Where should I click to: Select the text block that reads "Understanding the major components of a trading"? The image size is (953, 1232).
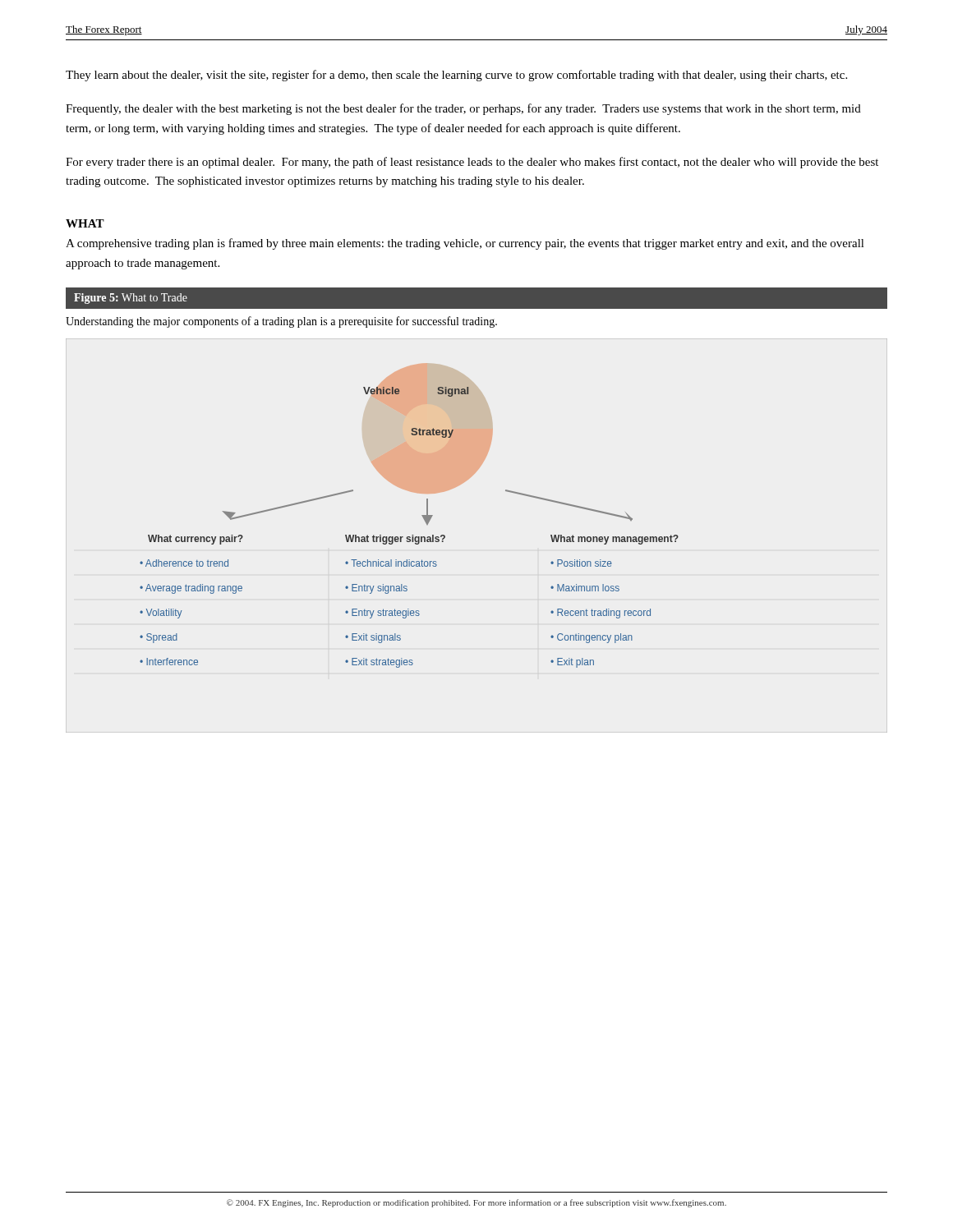coord(282,321)
